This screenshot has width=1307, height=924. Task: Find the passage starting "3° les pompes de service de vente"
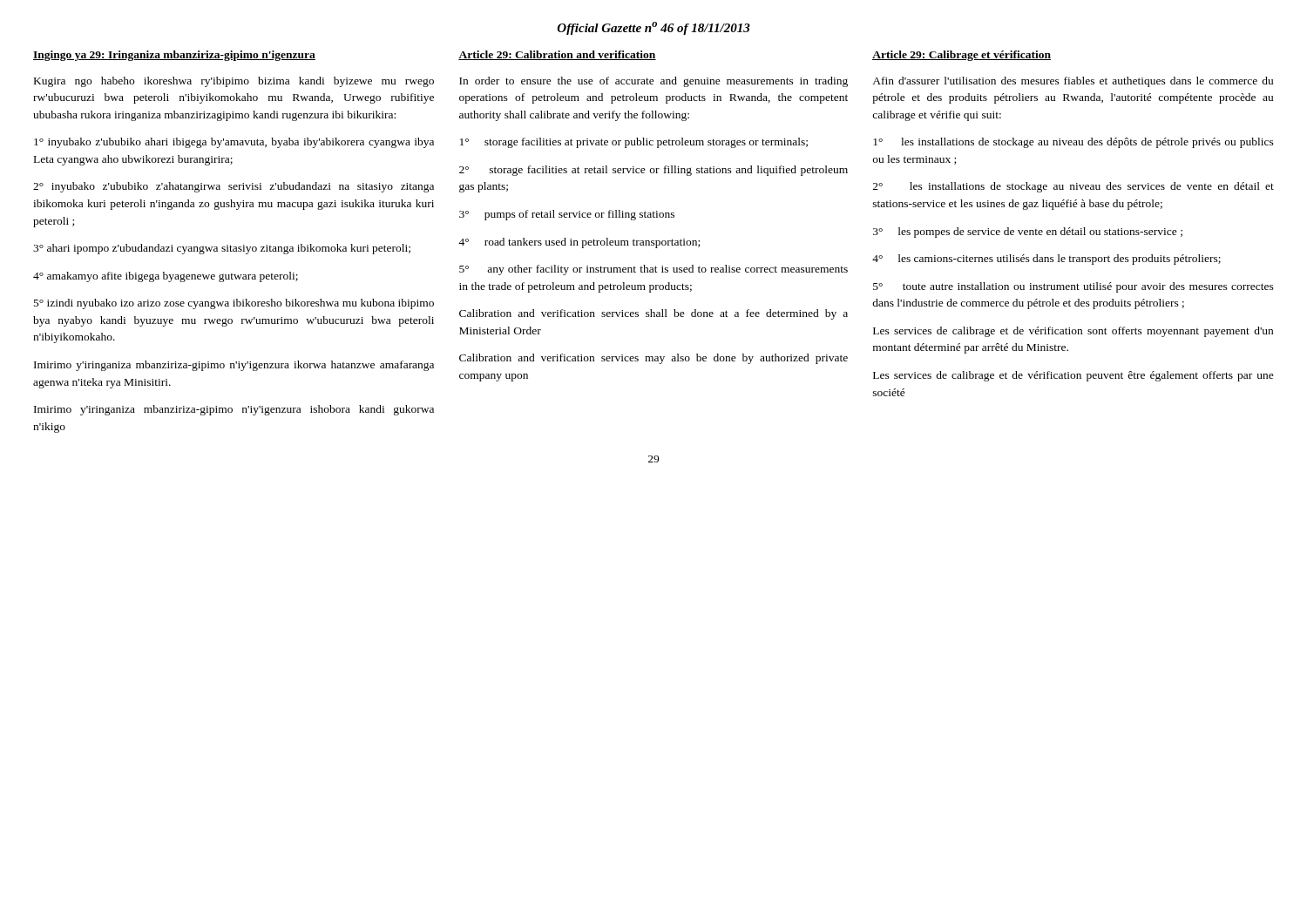(1028, 231)
